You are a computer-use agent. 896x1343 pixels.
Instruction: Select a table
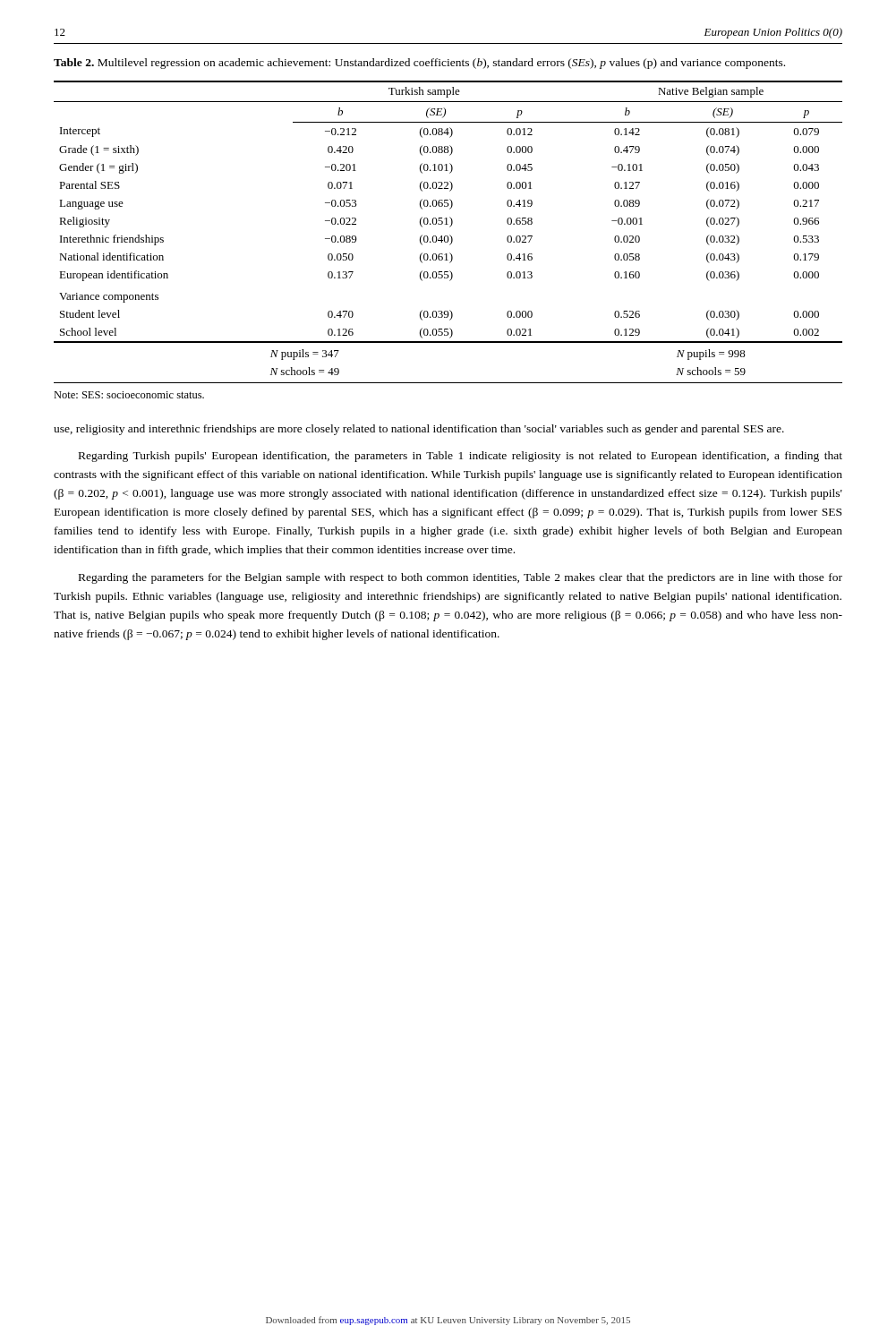point(448,231)
